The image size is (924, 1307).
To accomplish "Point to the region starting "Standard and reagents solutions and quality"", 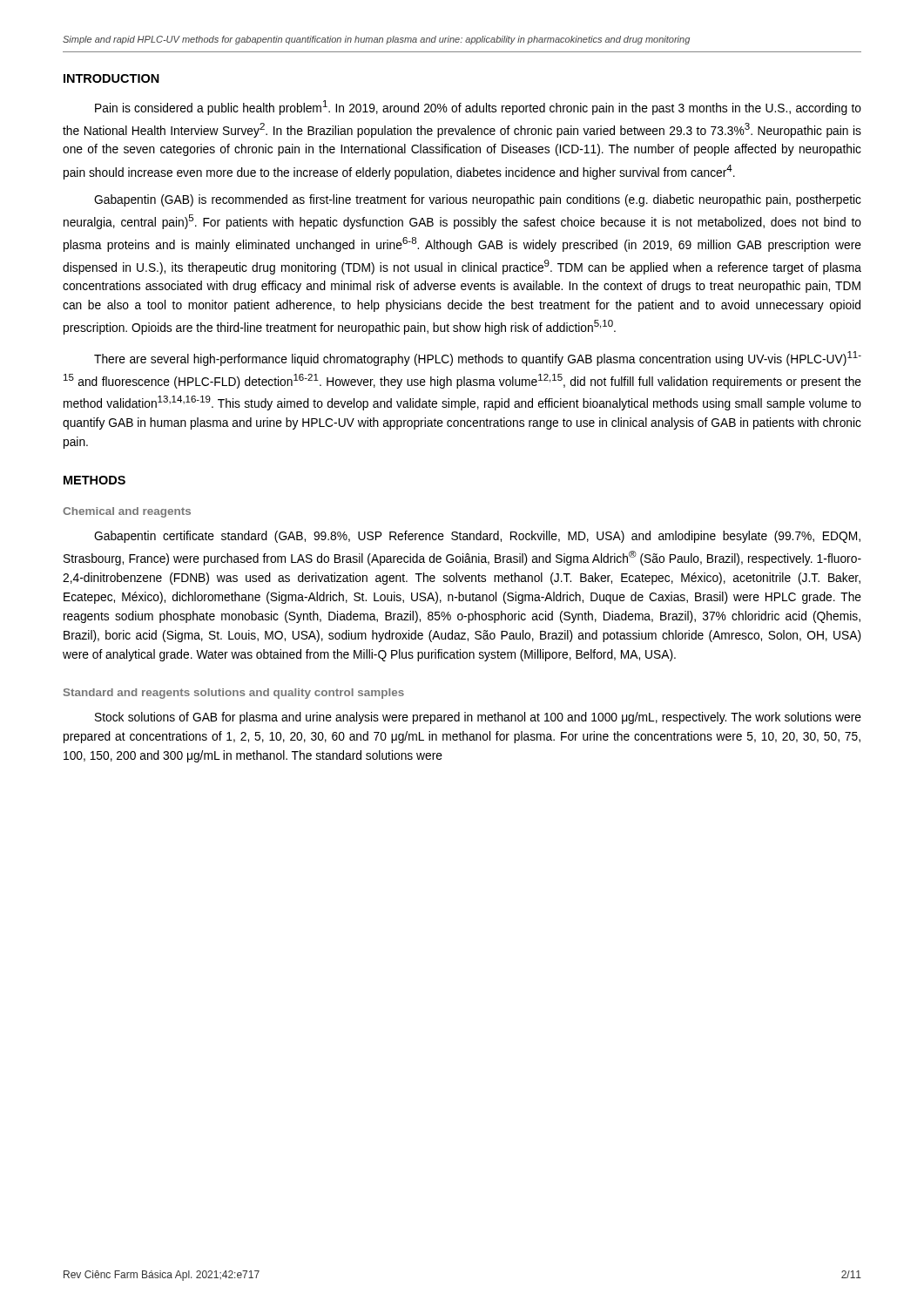I will click(234, 692).
